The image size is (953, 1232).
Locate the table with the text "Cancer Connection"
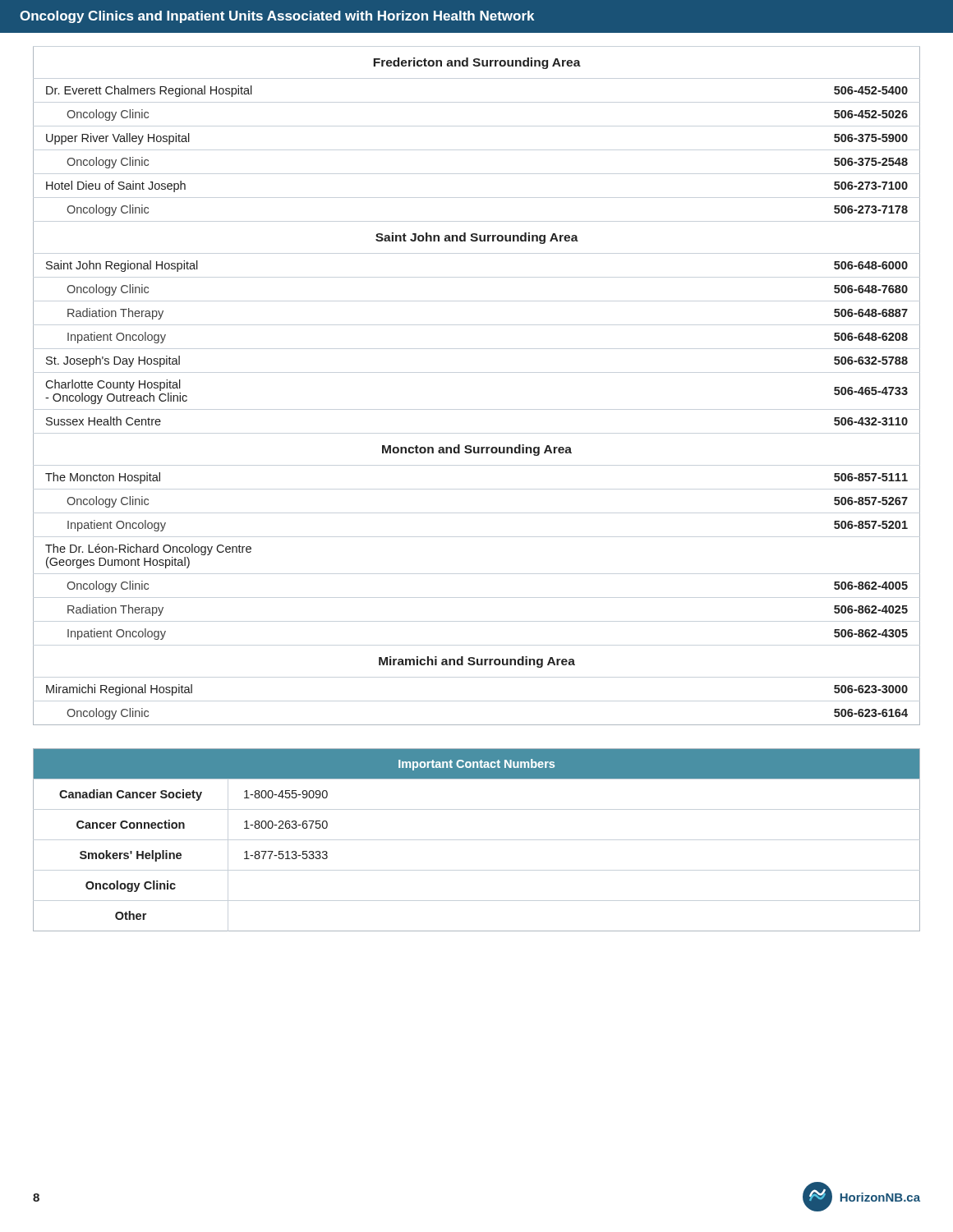point(476,840)
